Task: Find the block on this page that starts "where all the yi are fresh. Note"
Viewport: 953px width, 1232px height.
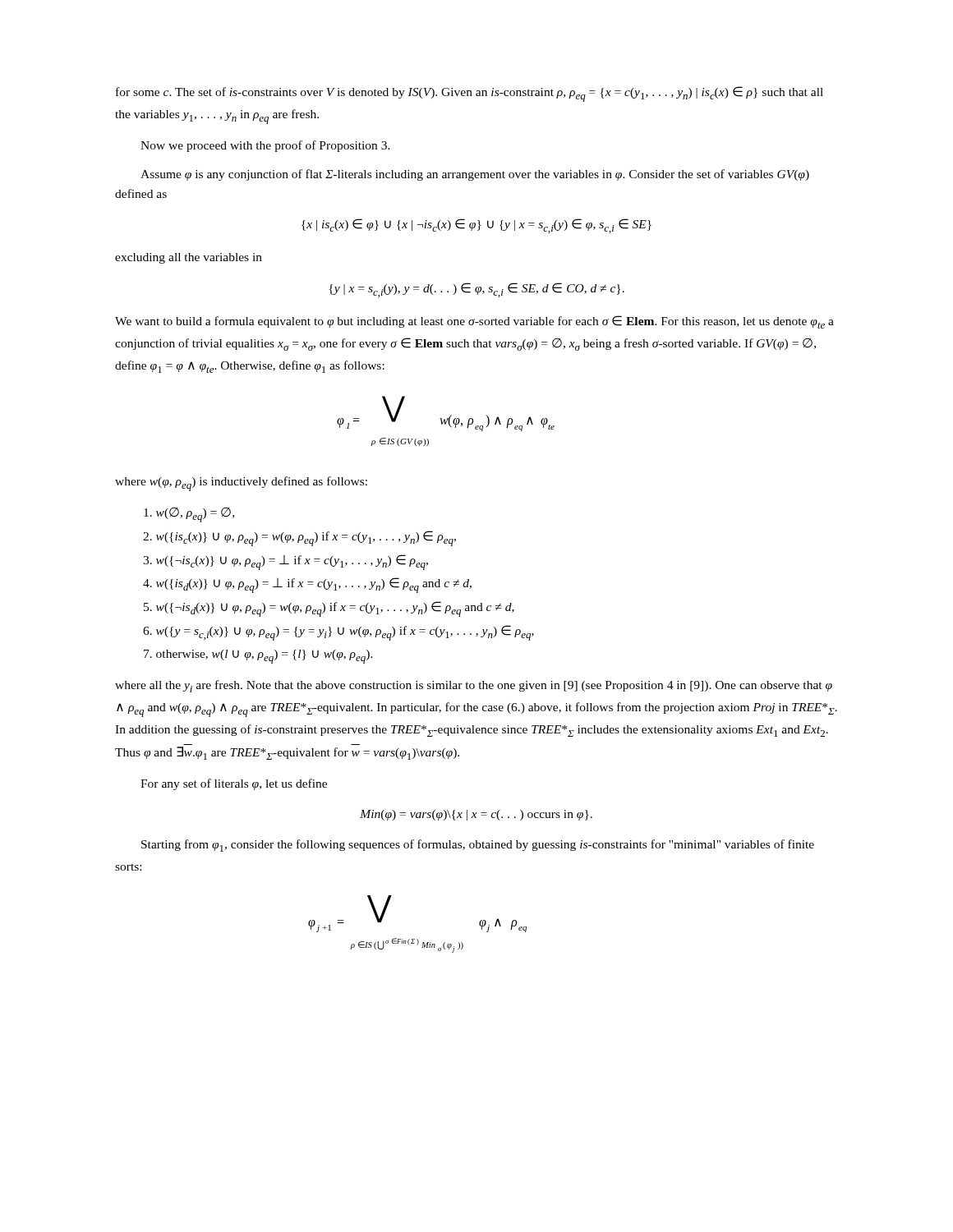Action: tap(476, 720)
